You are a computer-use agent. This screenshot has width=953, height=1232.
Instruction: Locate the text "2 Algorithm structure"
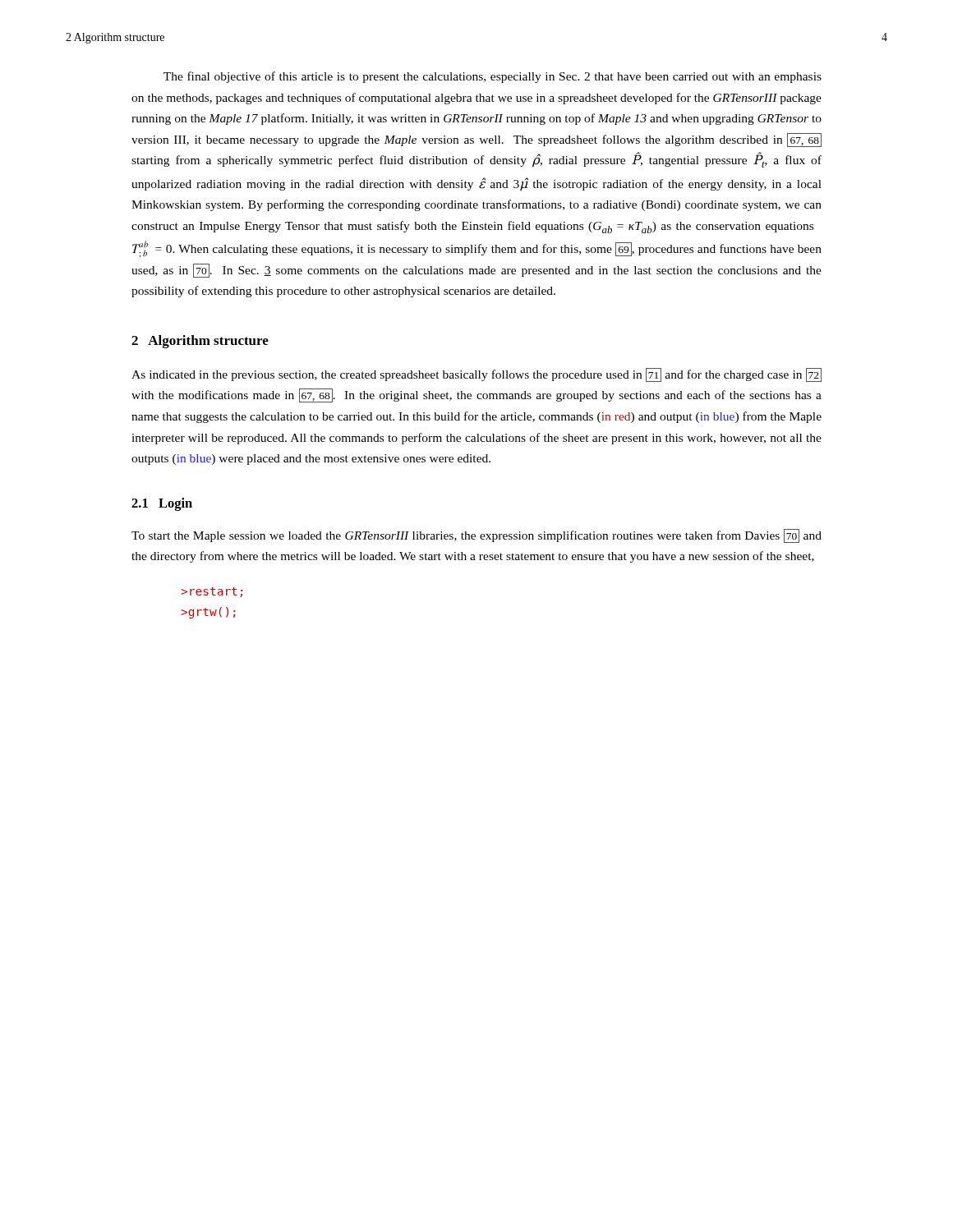tap(200, 340)
